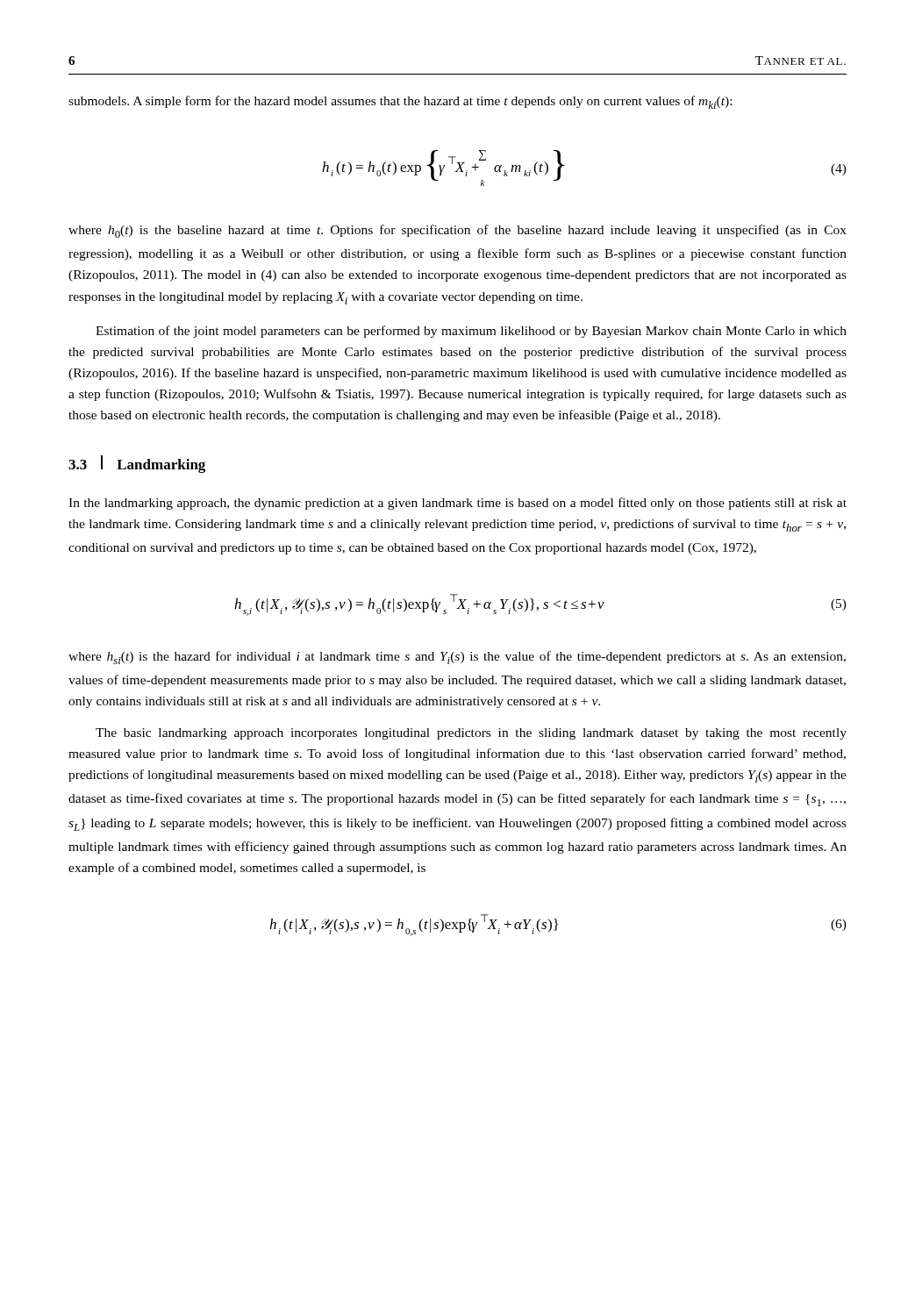
Task: Find the block on this page that starts "where hsi(t) is"
Action: pos(458,762)
